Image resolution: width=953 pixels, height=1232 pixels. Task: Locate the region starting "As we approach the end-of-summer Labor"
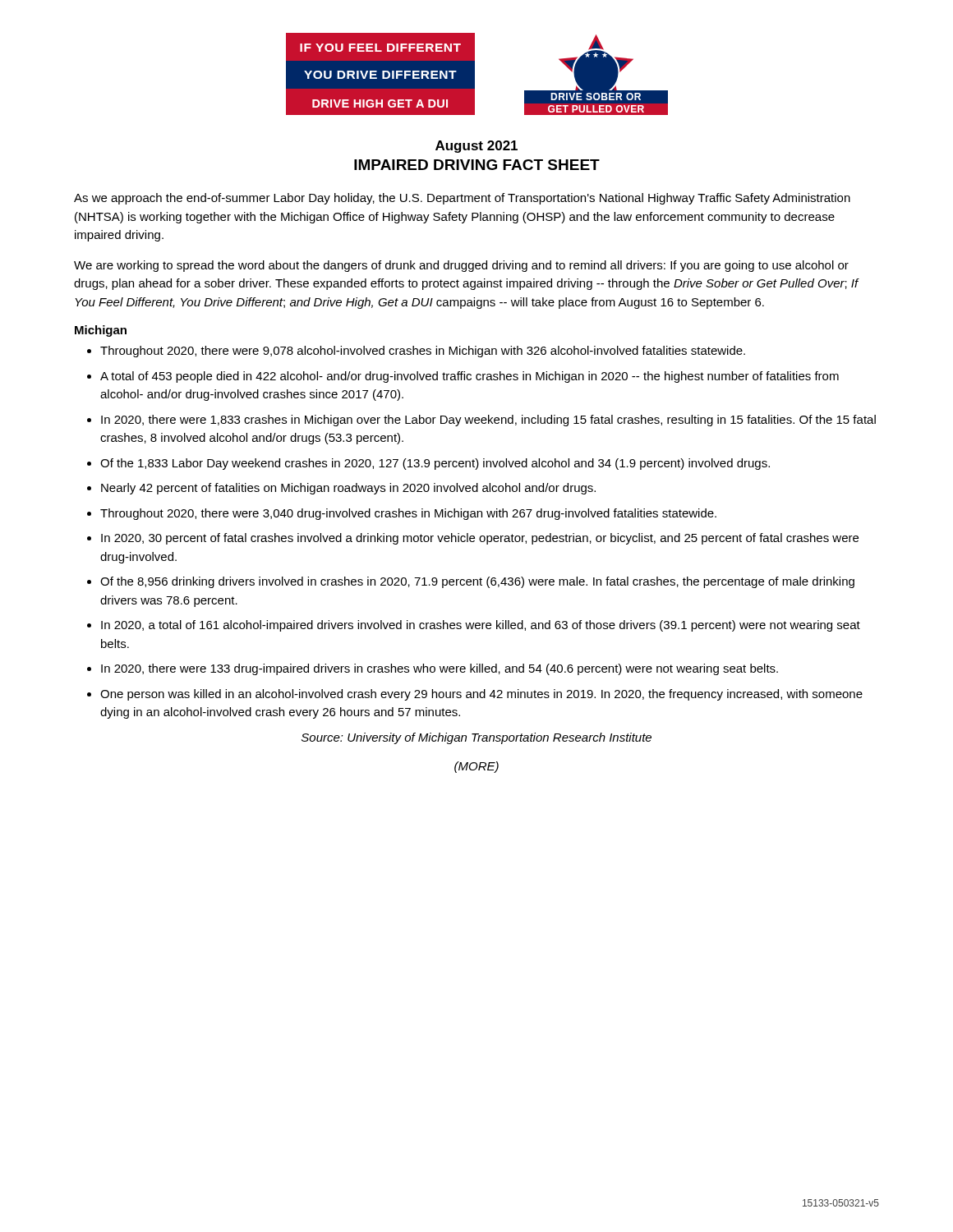pyautogui.click(x=462, y=216)
